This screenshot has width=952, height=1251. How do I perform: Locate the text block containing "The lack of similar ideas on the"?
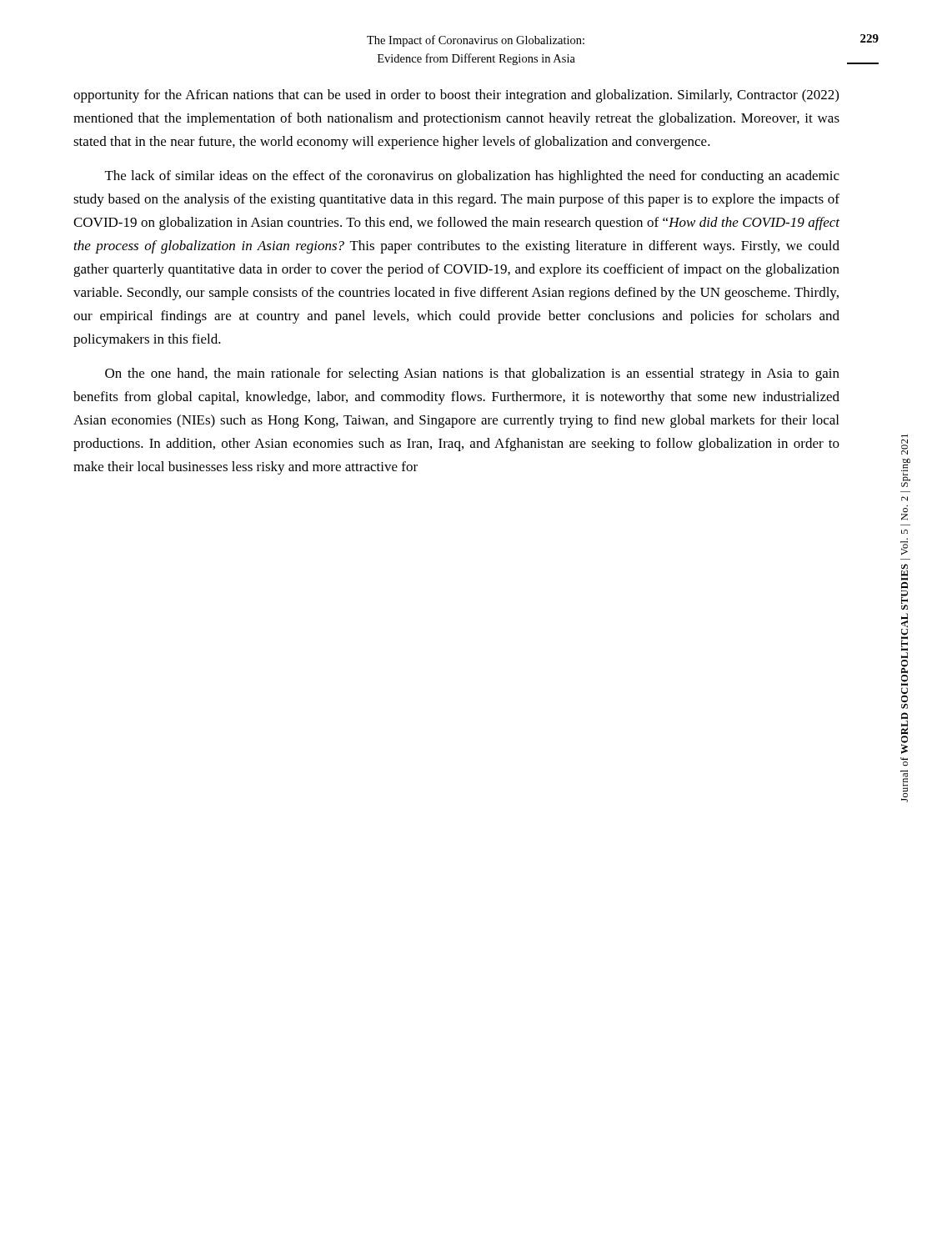(x=456, y=257)
